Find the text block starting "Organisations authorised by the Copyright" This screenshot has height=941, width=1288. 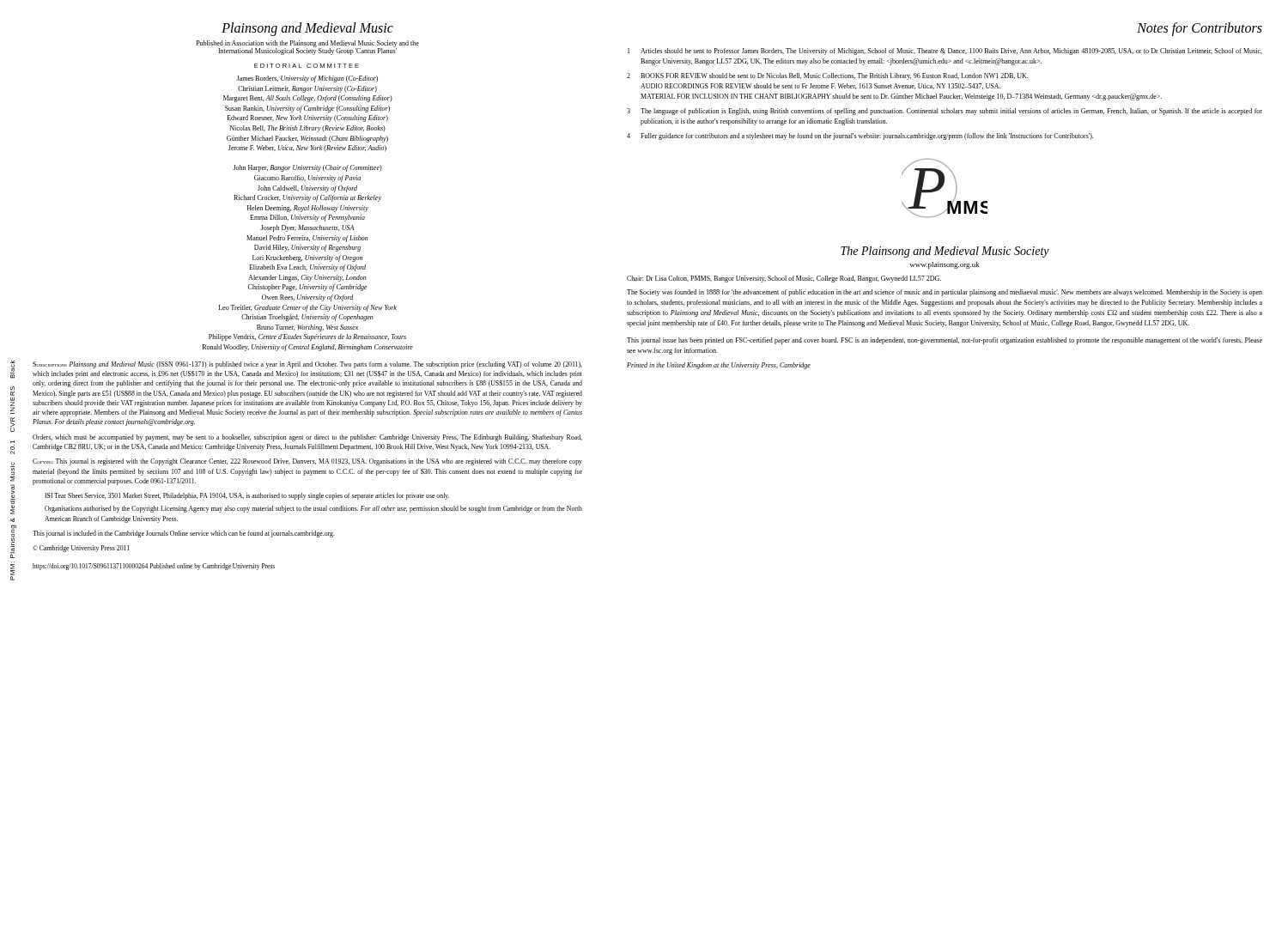coord(313,514)
